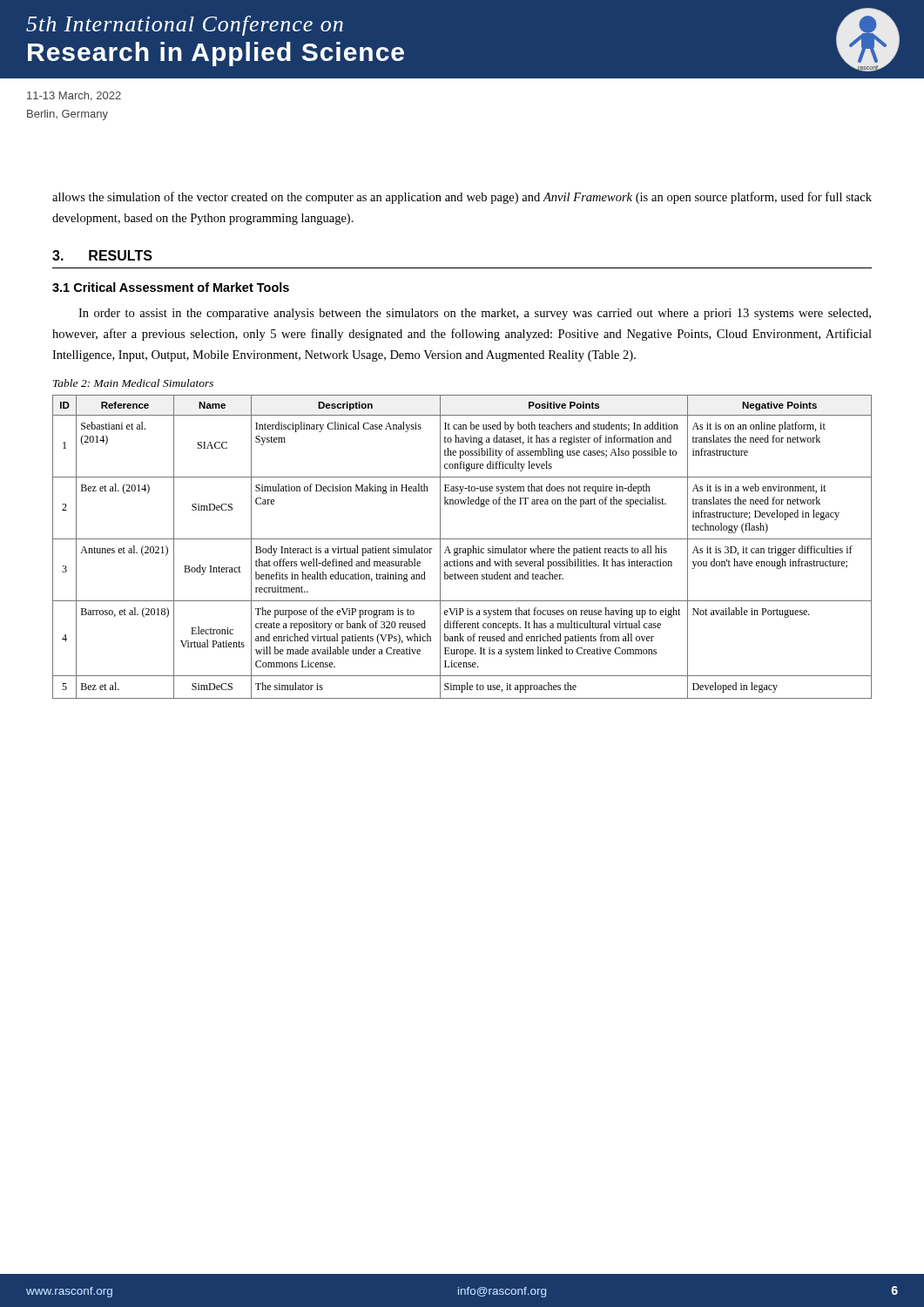Select the text starting "3. RESULTS"
Image resolution: width=924 pixels, height=1307 pixels.
[102, 256]
